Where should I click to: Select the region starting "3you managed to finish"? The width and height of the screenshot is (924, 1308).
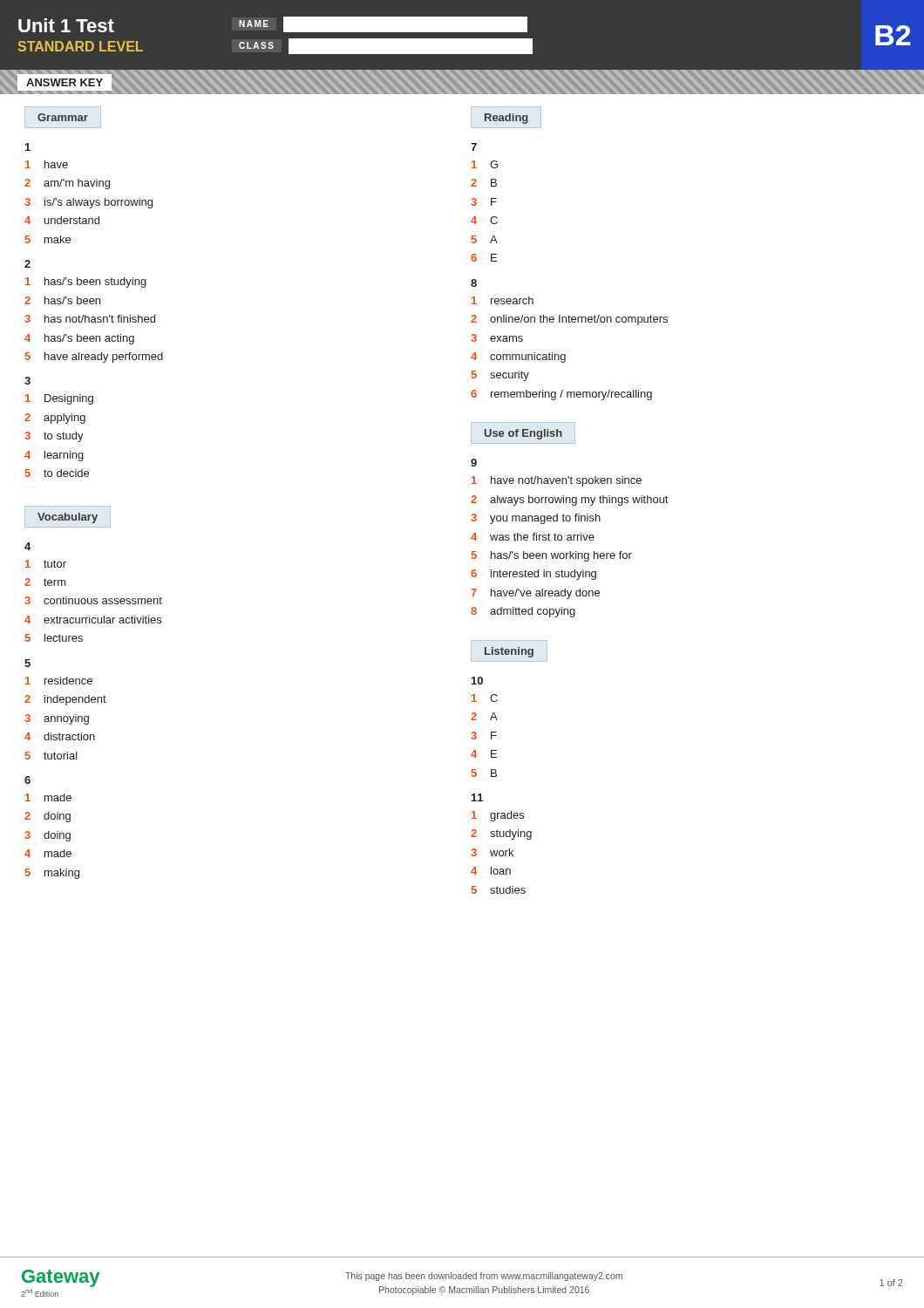[x=536, y=518]
